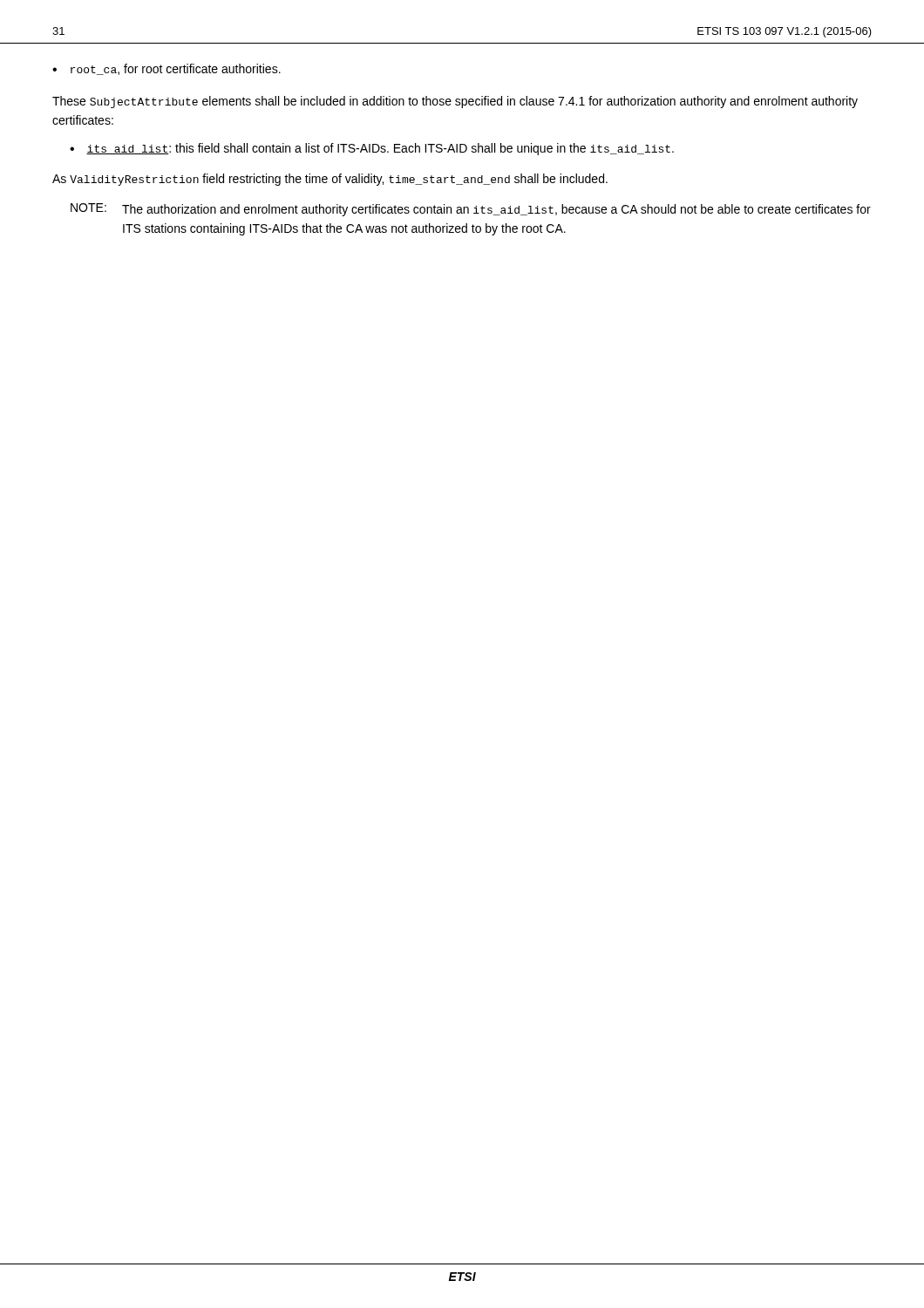
Task: Find the list item with the text "• root_ca, for root certificate"
Action: [167, 70]
